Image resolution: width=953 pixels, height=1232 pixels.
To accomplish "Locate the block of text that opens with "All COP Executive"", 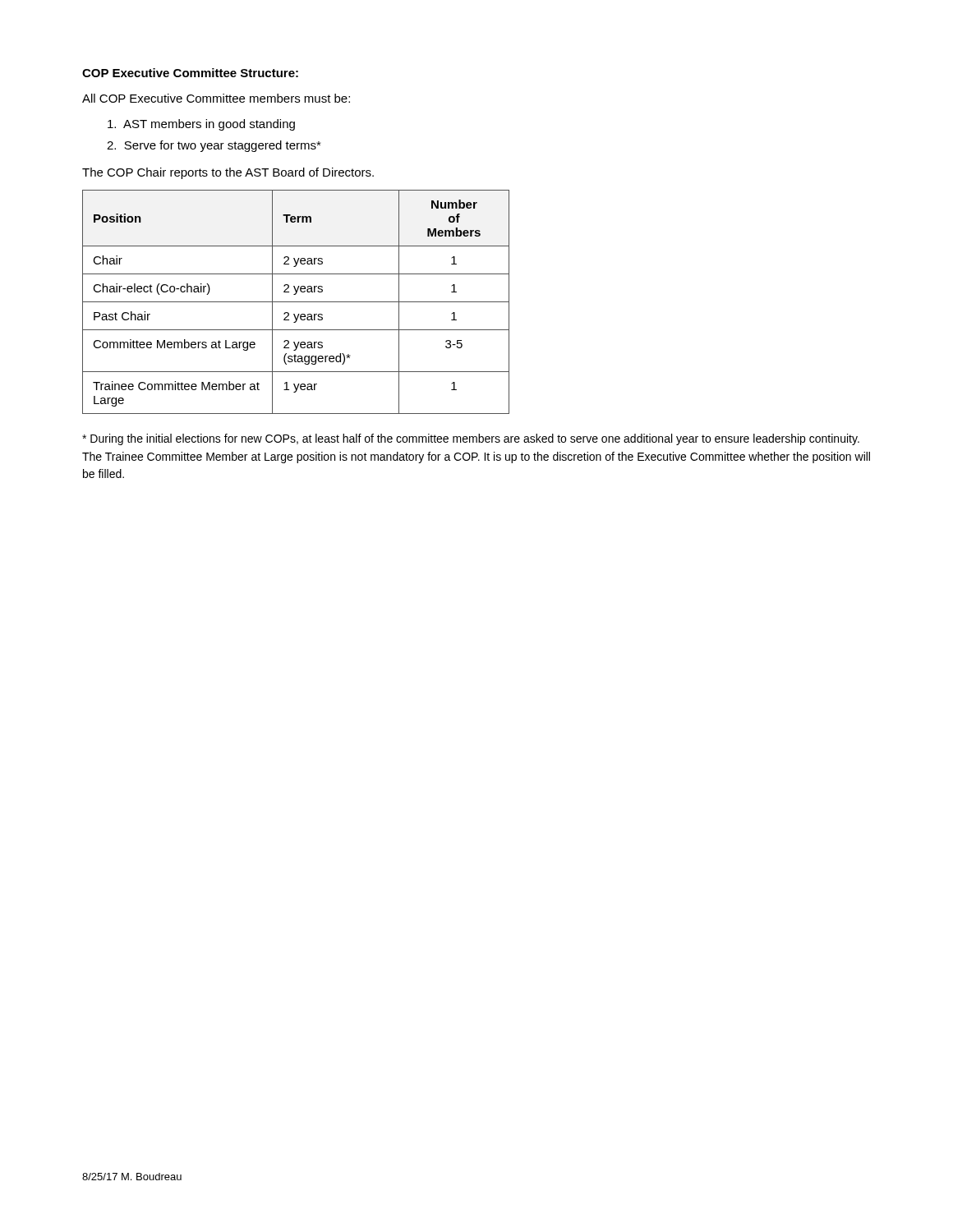I will [x=217, y=98].
